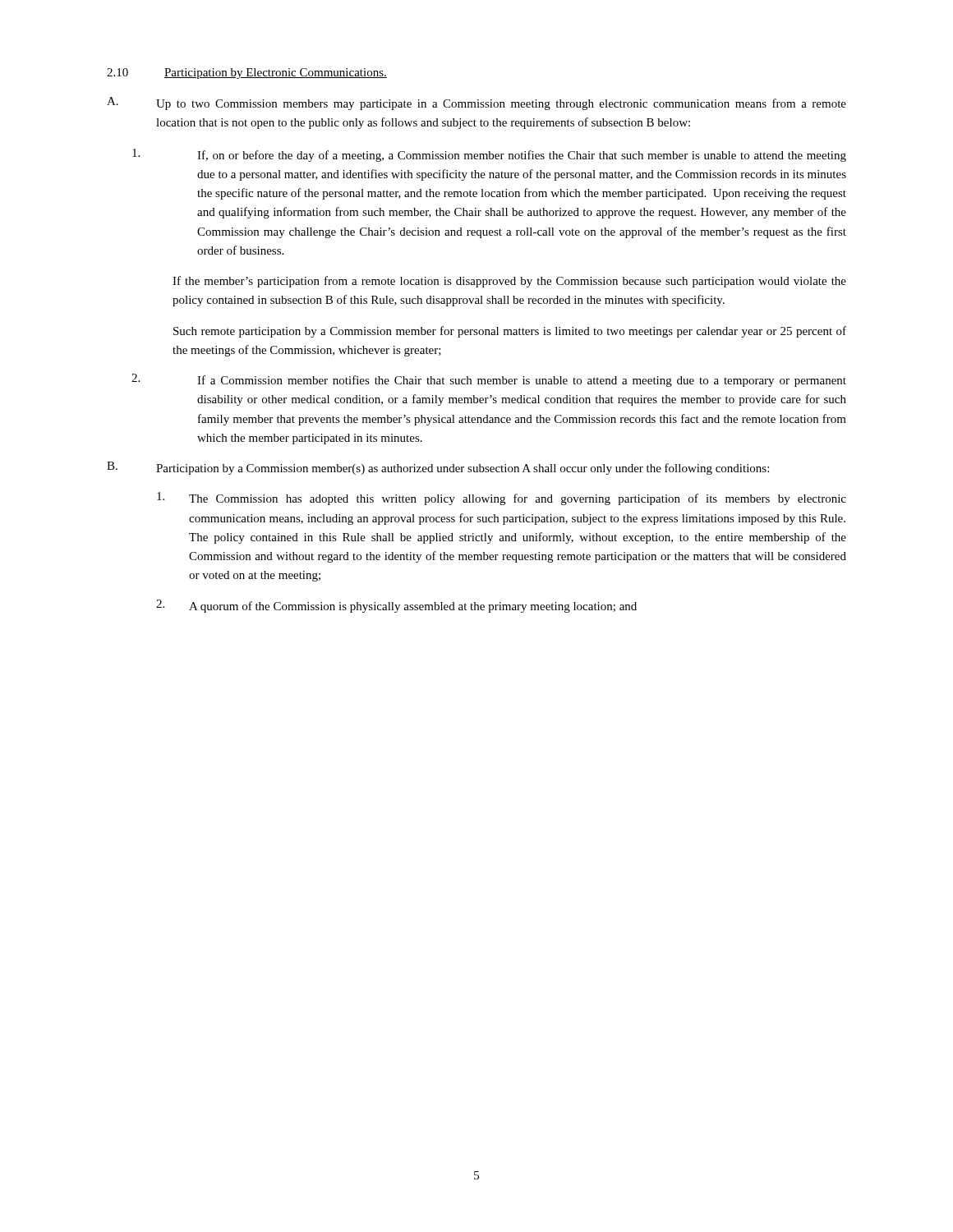The width and height of the screenshot is (953, 1232).
Task: Navigate to the text starting "If, on or before the day of a"
Action: click(476, 203)
